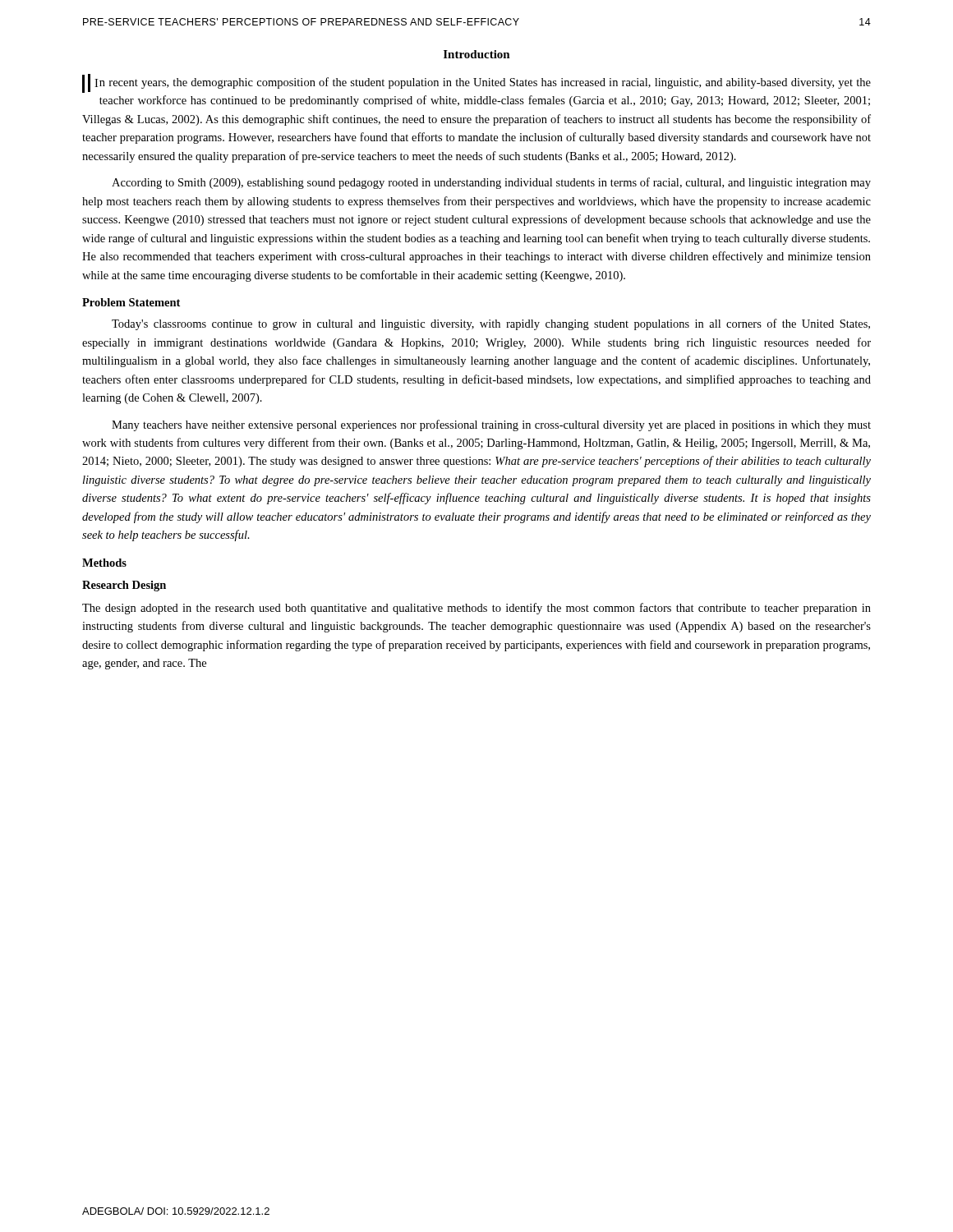Find the block on this page that starts "According to Smith (2009),"
The width and height of the screenshot is (953, 1232).
476,229
